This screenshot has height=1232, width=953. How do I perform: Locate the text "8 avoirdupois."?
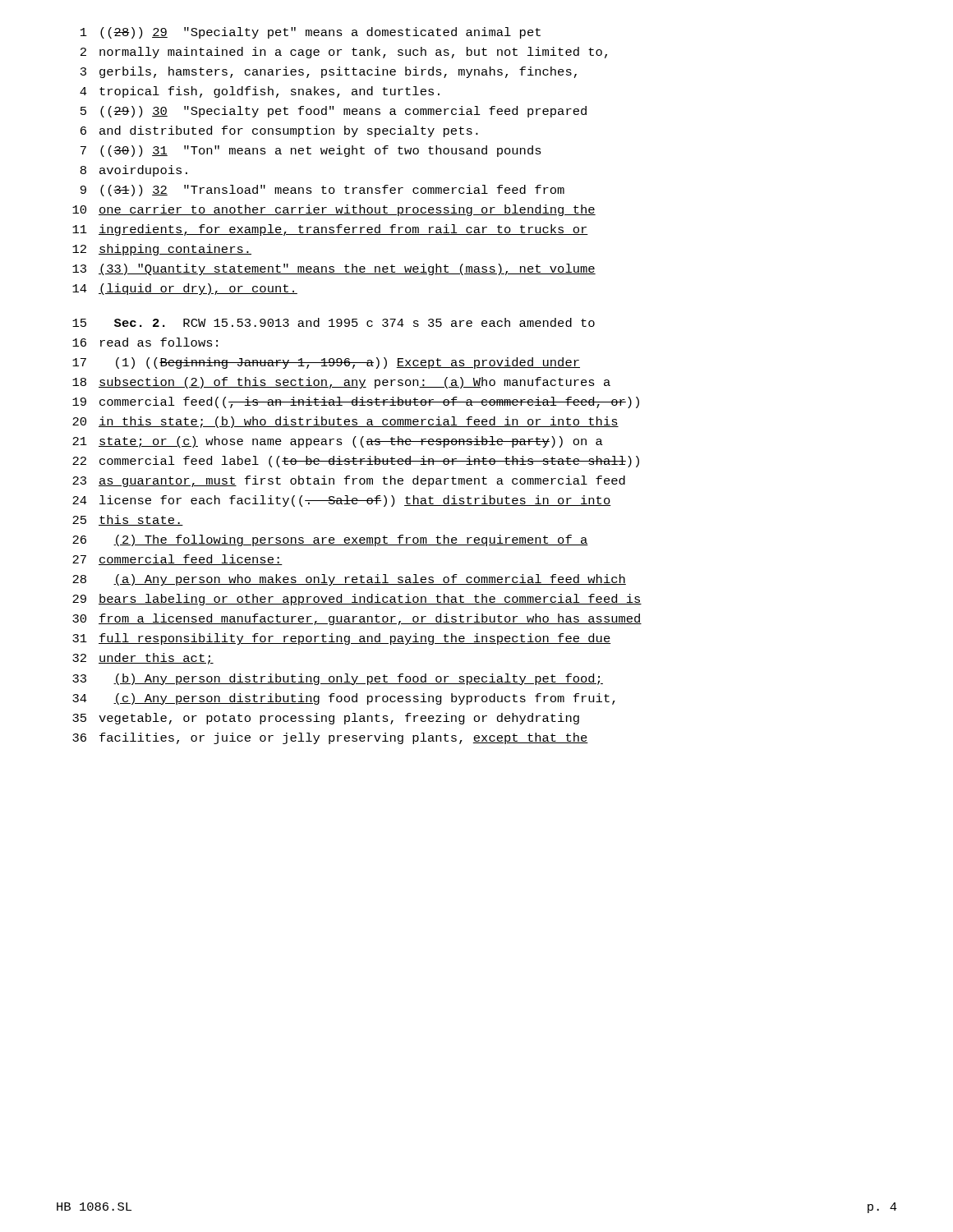pos(134,171)
